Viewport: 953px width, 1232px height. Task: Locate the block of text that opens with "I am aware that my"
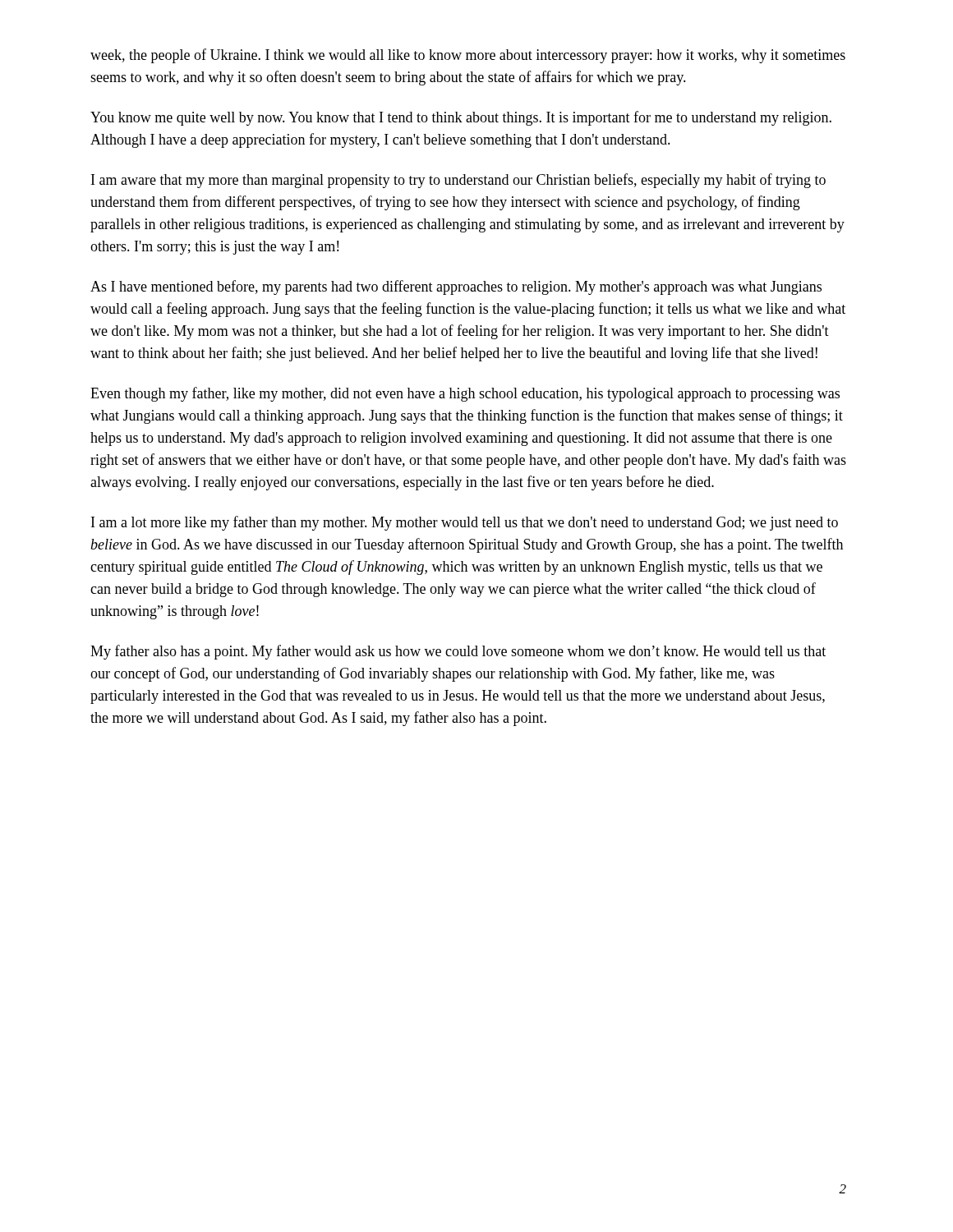(x=468, y=214)
